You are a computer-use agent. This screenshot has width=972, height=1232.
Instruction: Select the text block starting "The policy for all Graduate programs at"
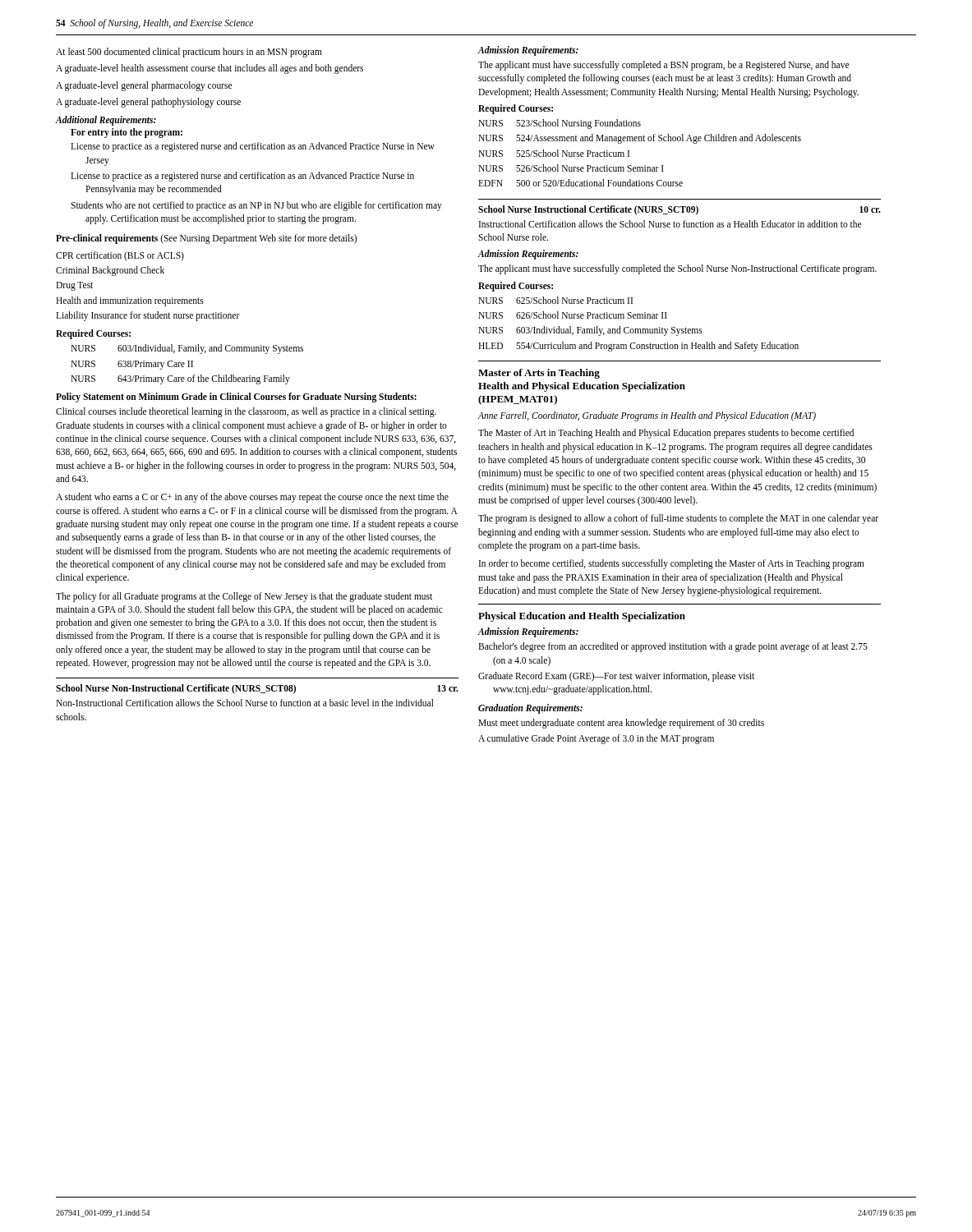tap(249, 629)
